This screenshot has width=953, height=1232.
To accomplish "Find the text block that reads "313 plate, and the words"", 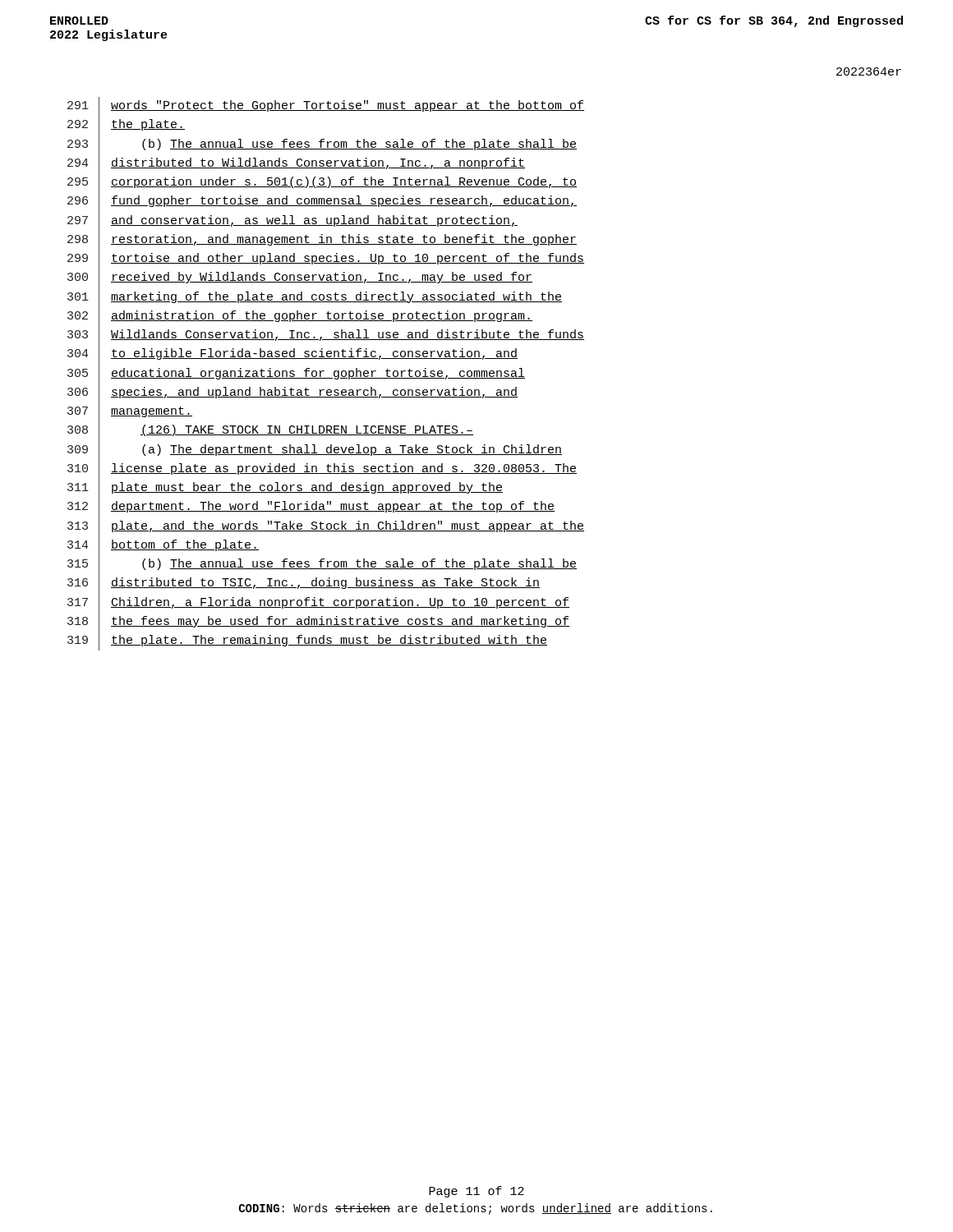I will click(476, 527).
